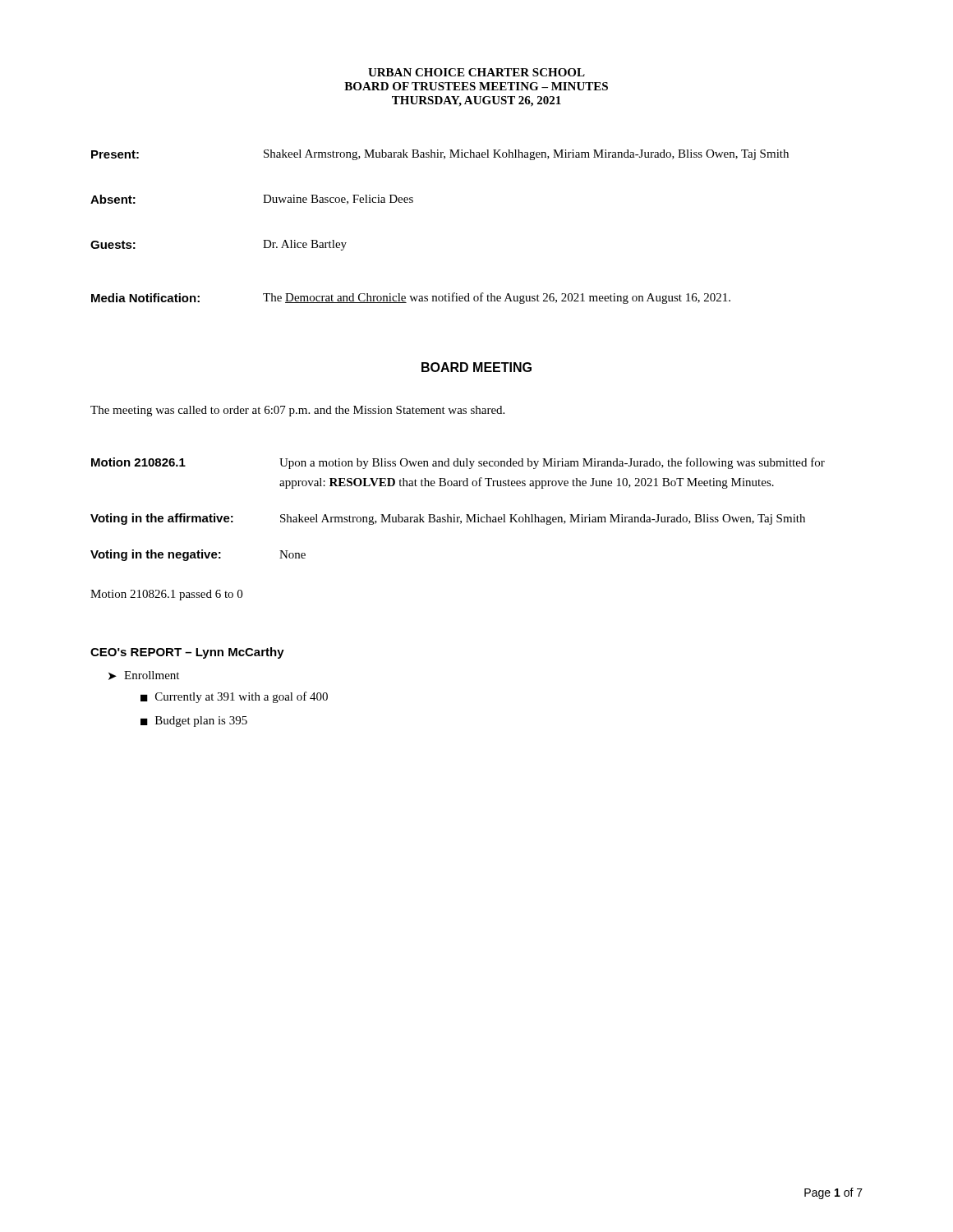Screen dimensions: 1232x953
Task: Find the text block with the text "Guests: Dr. Alice"
Action: click(110, 245)
